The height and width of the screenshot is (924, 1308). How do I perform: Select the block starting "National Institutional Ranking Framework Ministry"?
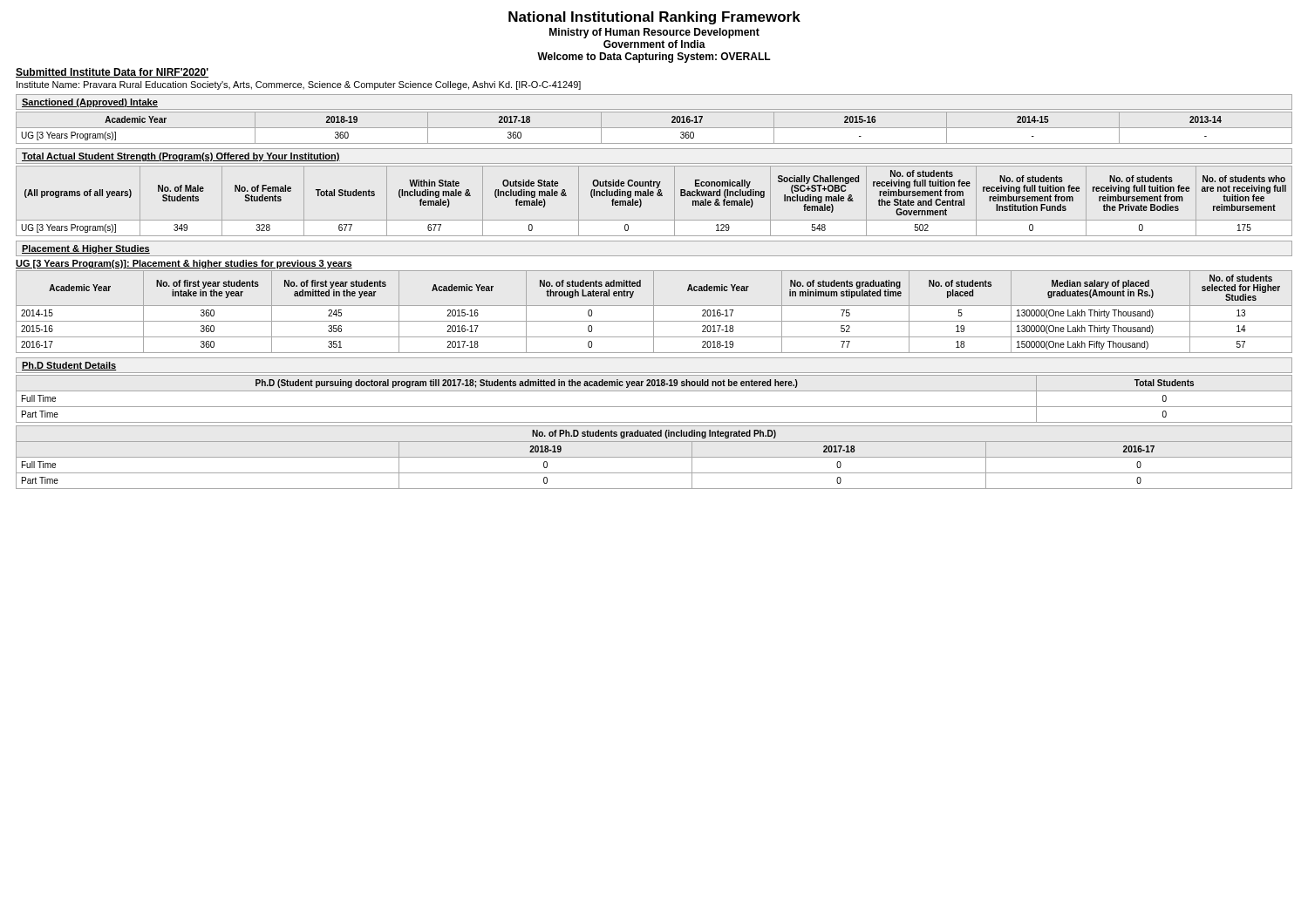(x=654, y=36)
